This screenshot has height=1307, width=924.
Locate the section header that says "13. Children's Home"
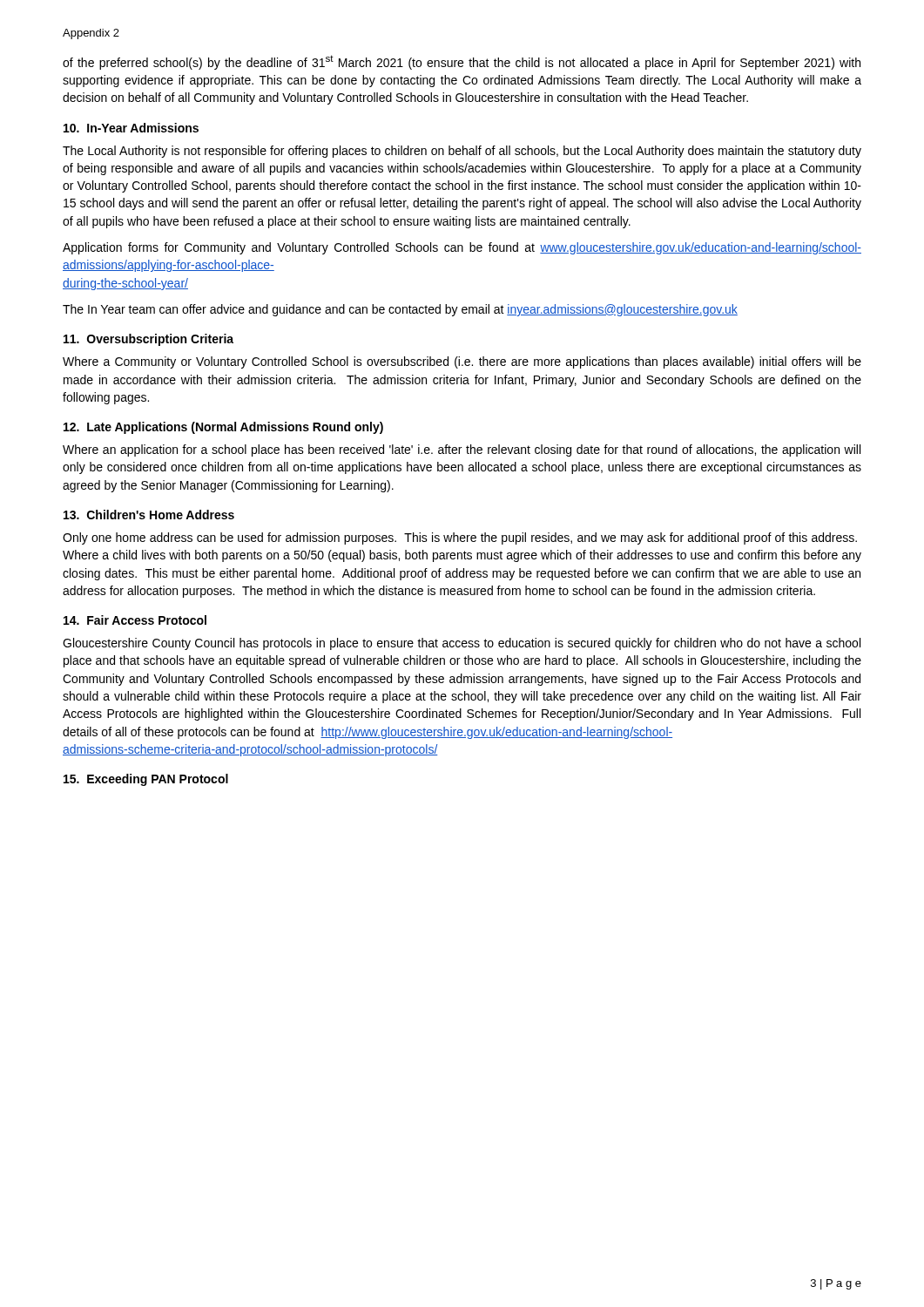click(149, 515)
